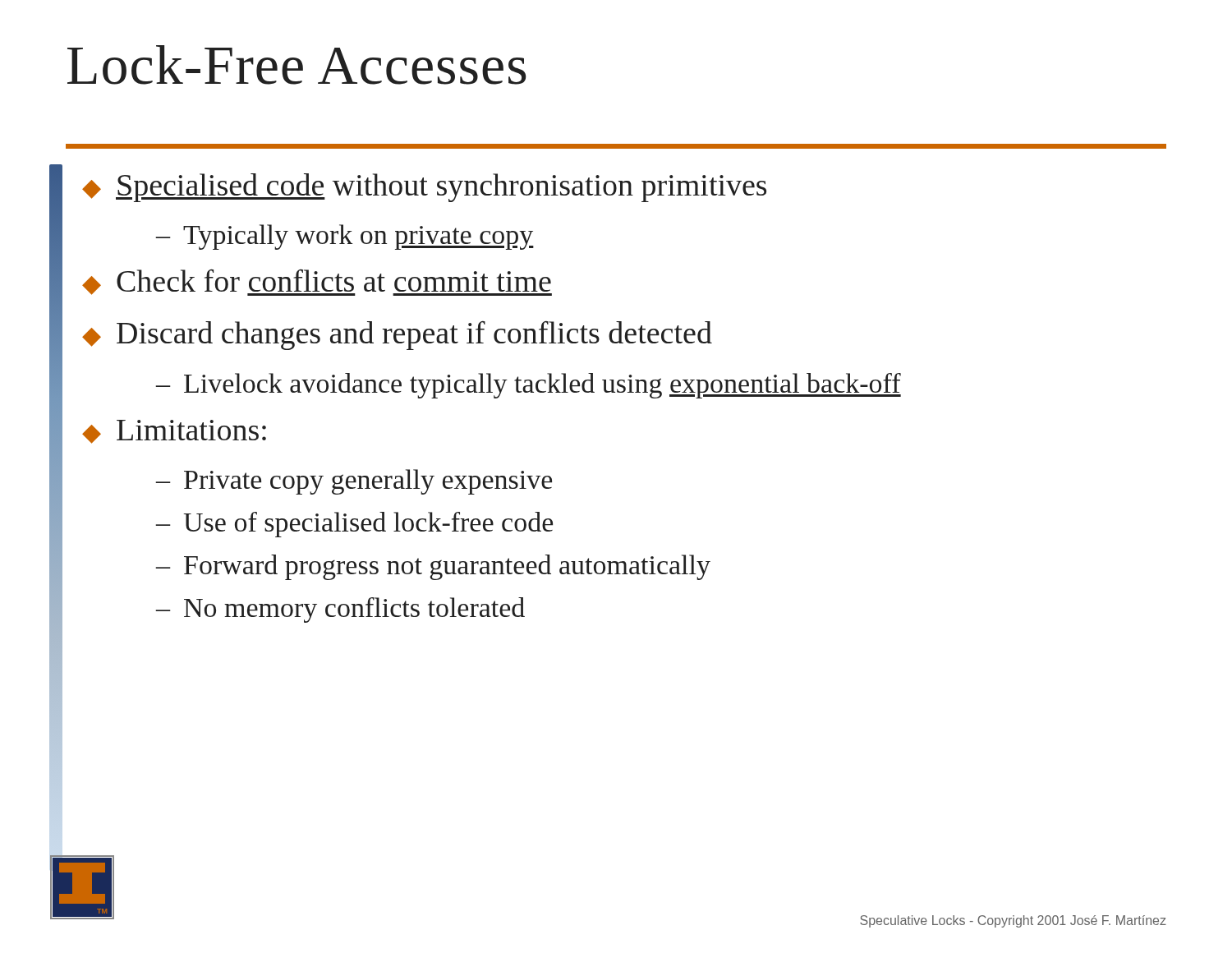Viewport: 1232px width, 953px height.
Task: Find "◆ Limitations:" on this page
Action: 174,432
